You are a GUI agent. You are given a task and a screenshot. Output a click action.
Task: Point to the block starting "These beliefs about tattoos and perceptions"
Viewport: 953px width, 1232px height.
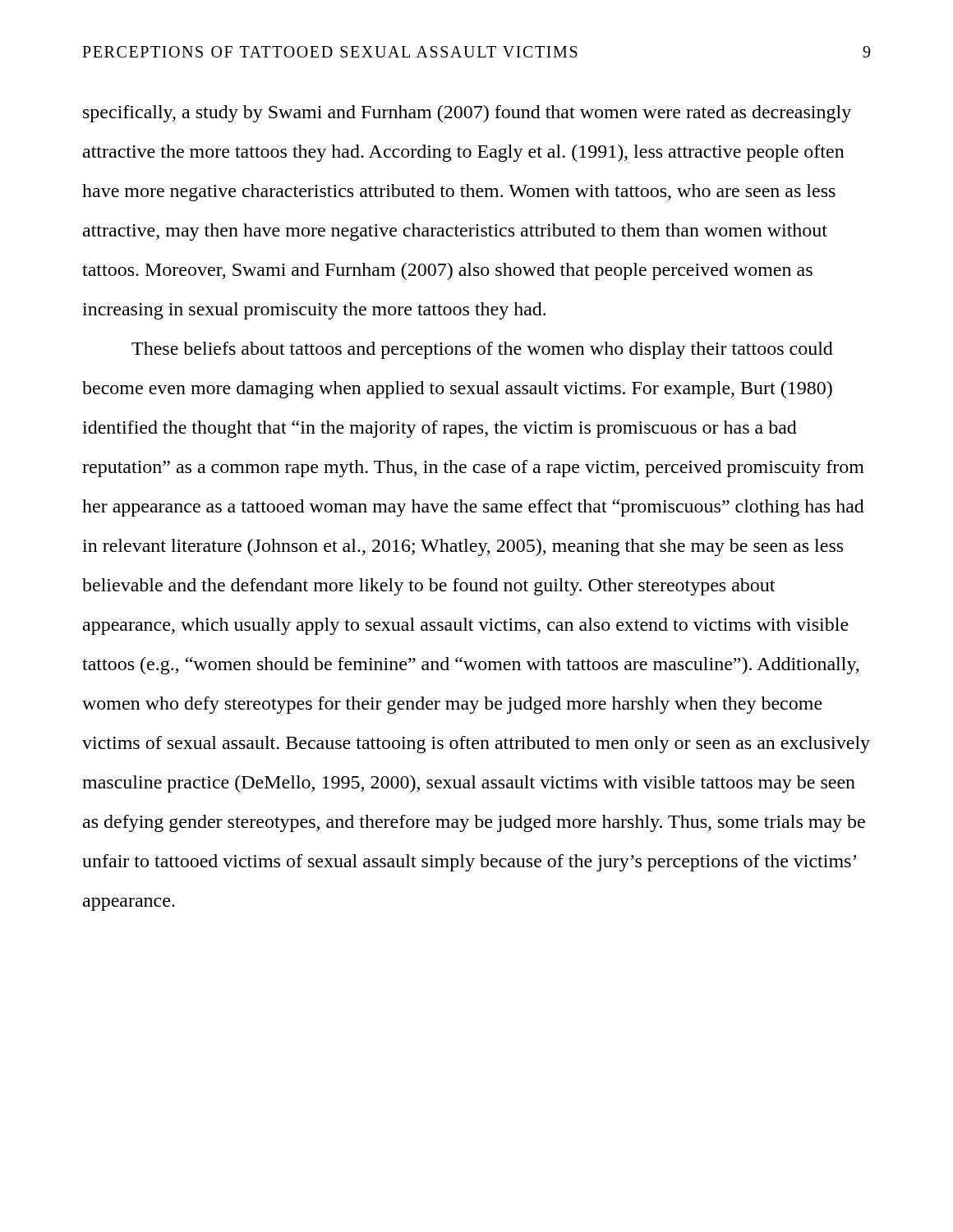476,624
